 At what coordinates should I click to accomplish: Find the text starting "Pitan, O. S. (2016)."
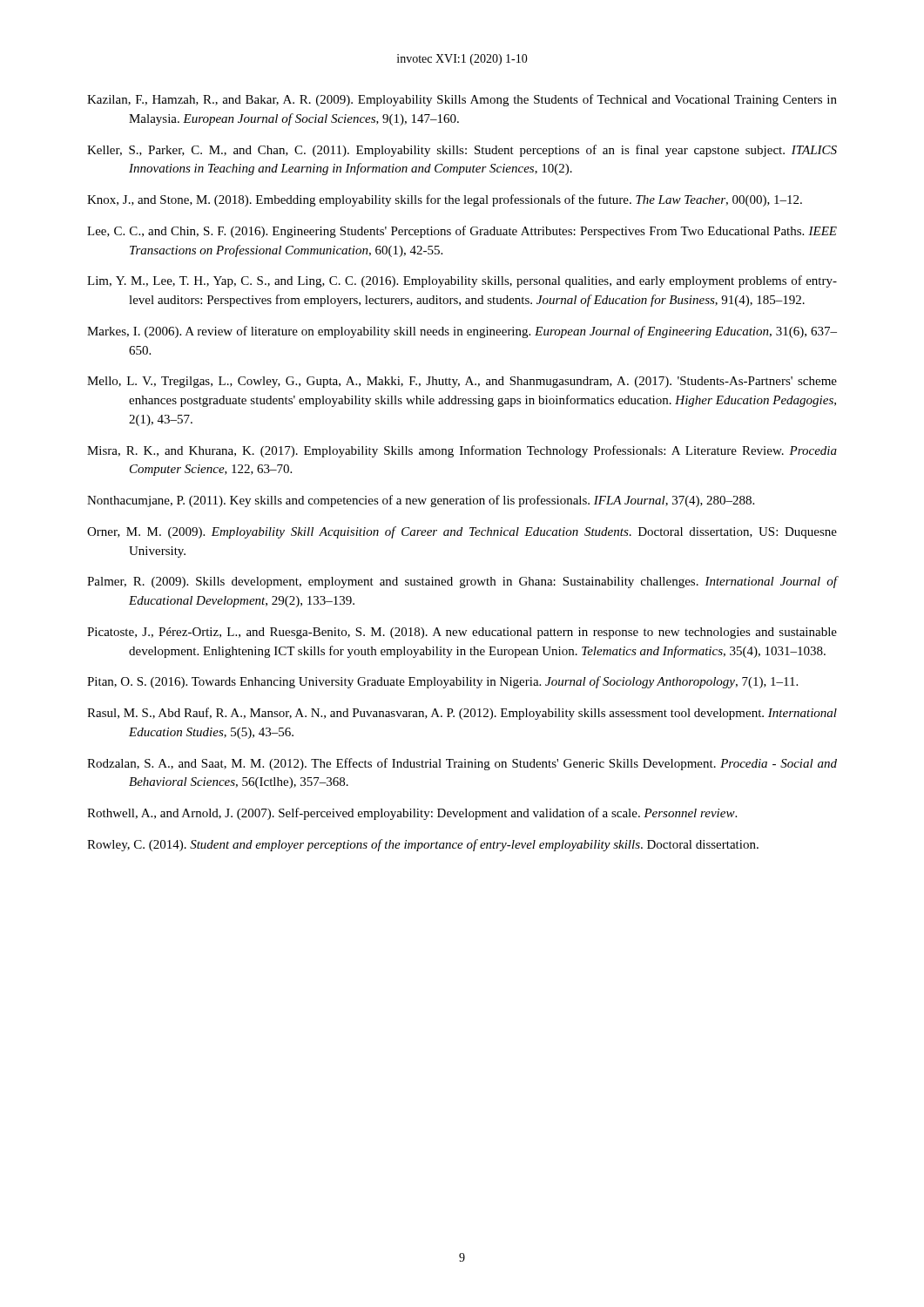(x=443, y=682)
